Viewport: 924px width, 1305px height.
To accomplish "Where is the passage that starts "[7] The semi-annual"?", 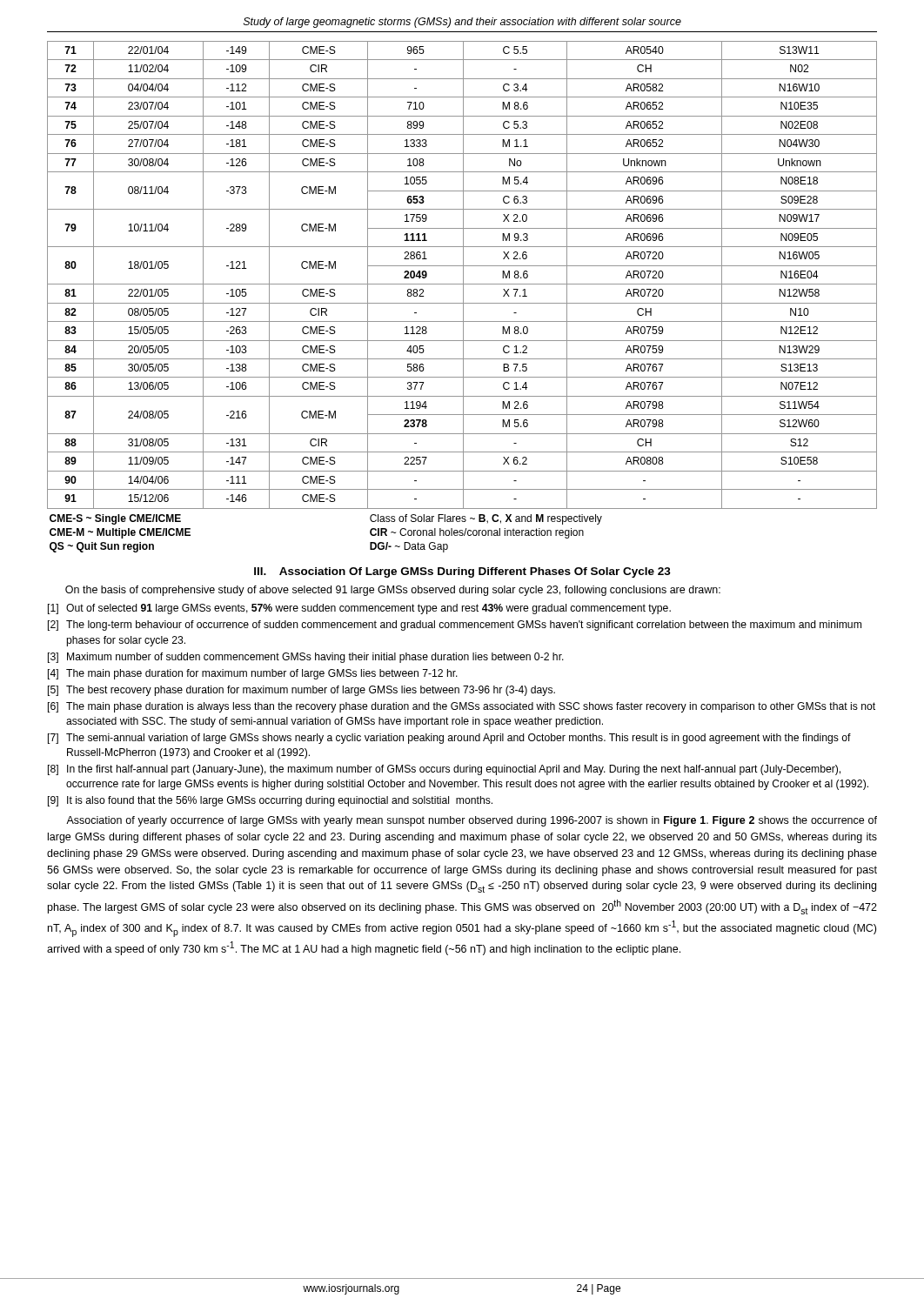I will coord(462,746).
